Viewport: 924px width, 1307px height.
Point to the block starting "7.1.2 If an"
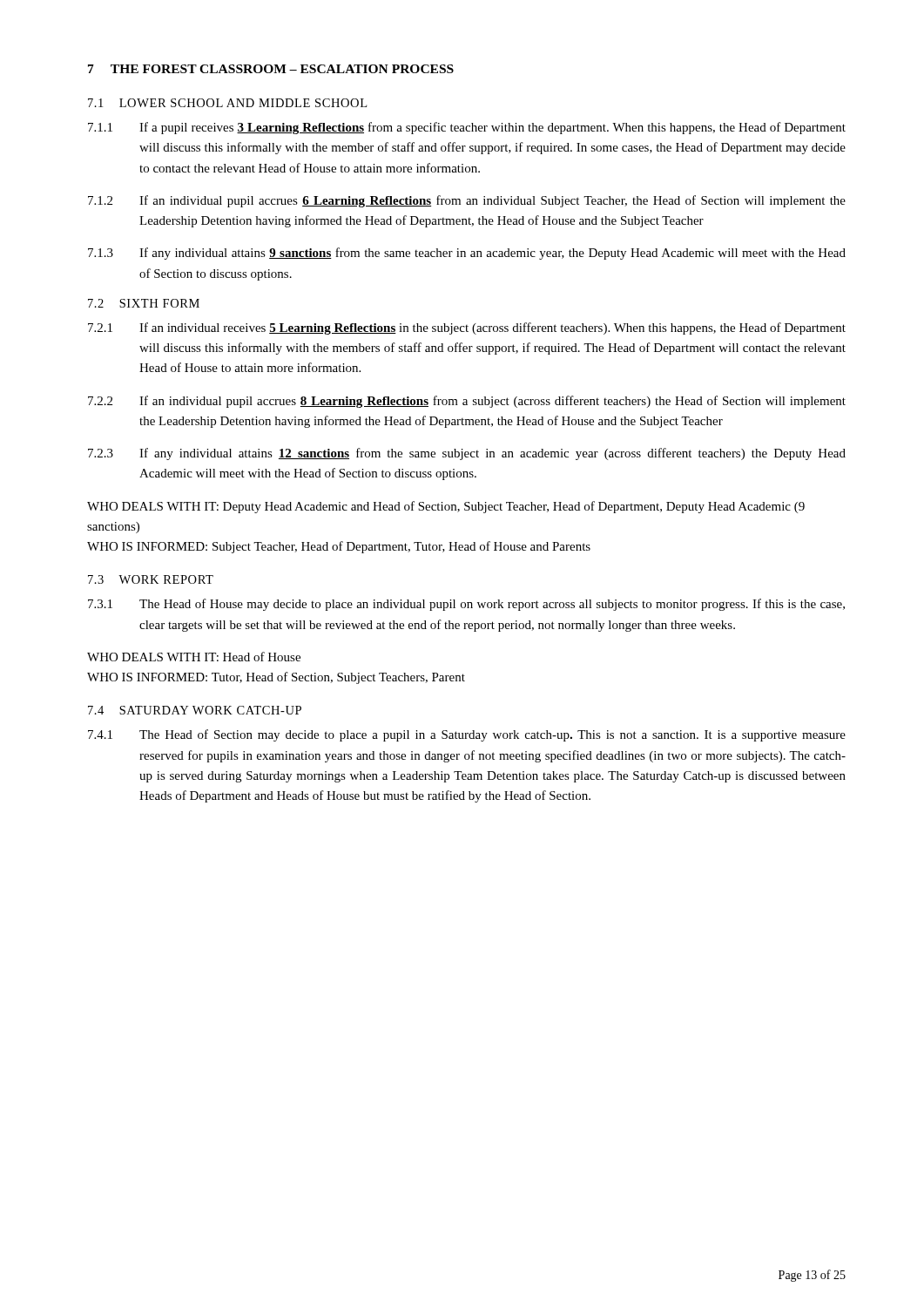(x=466, y=211)
